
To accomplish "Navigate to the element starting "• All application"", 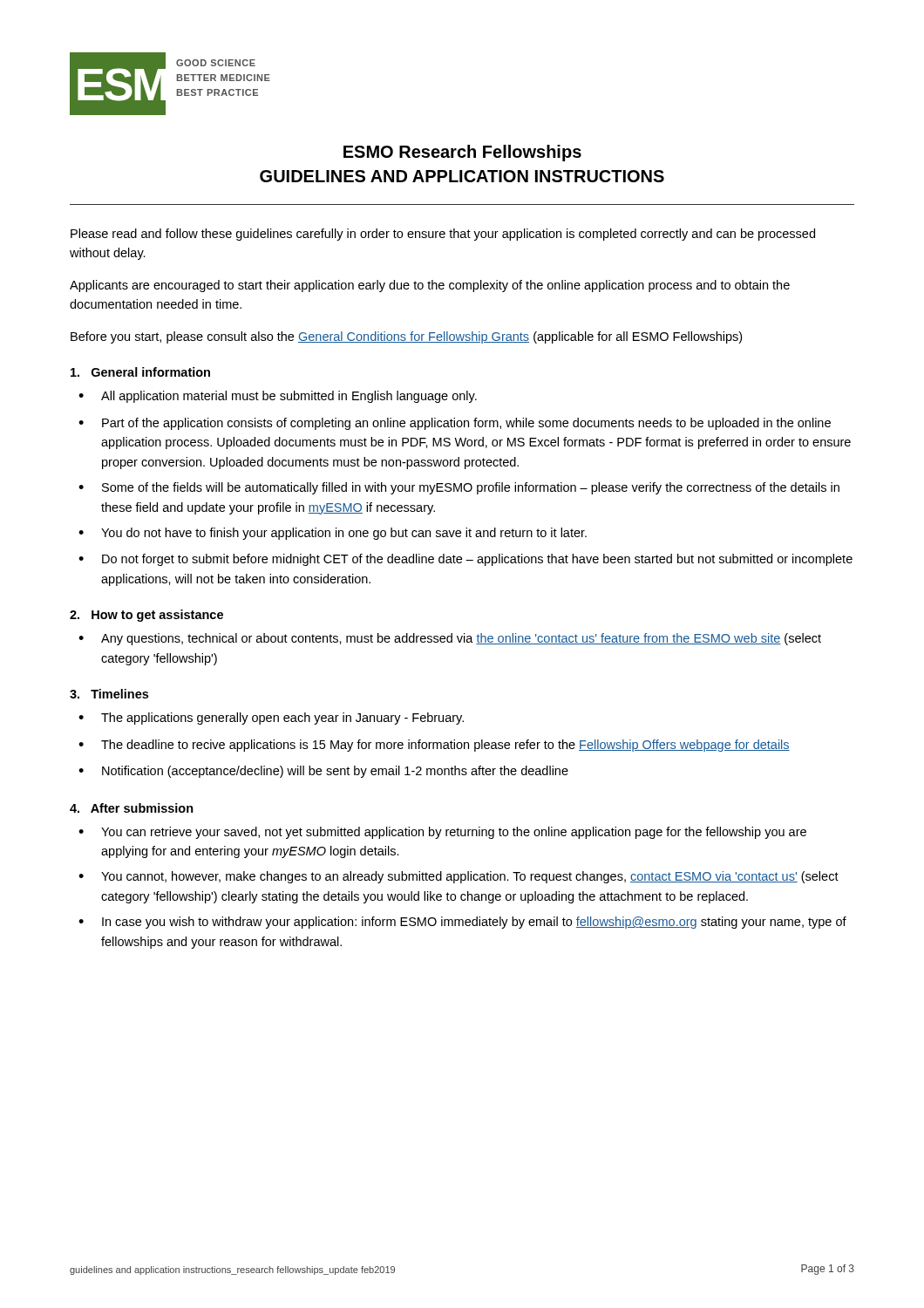I will (x=466, y=397).
